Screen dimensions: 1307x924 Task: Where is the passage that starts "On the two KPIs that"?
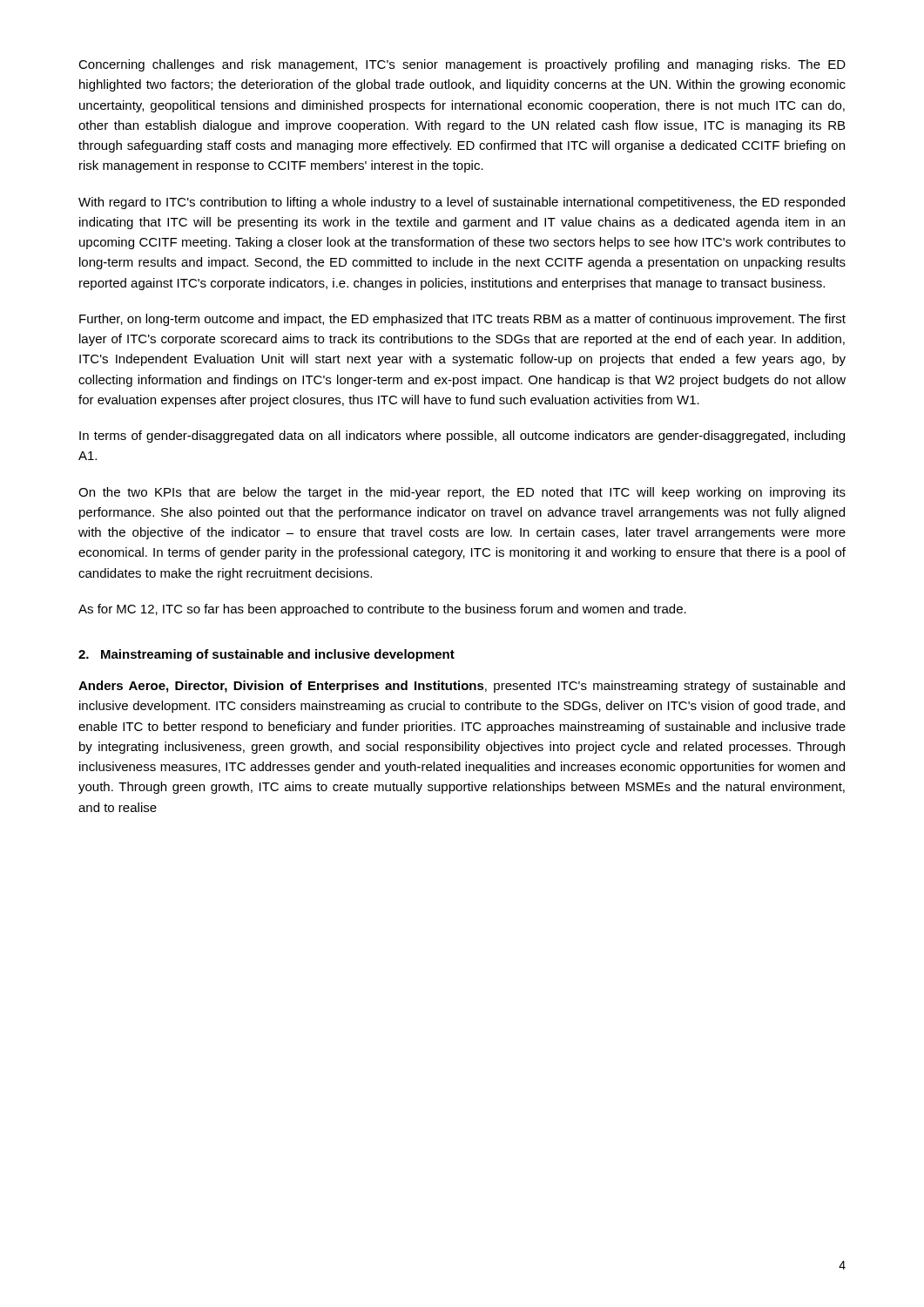[x=462, y=532]
